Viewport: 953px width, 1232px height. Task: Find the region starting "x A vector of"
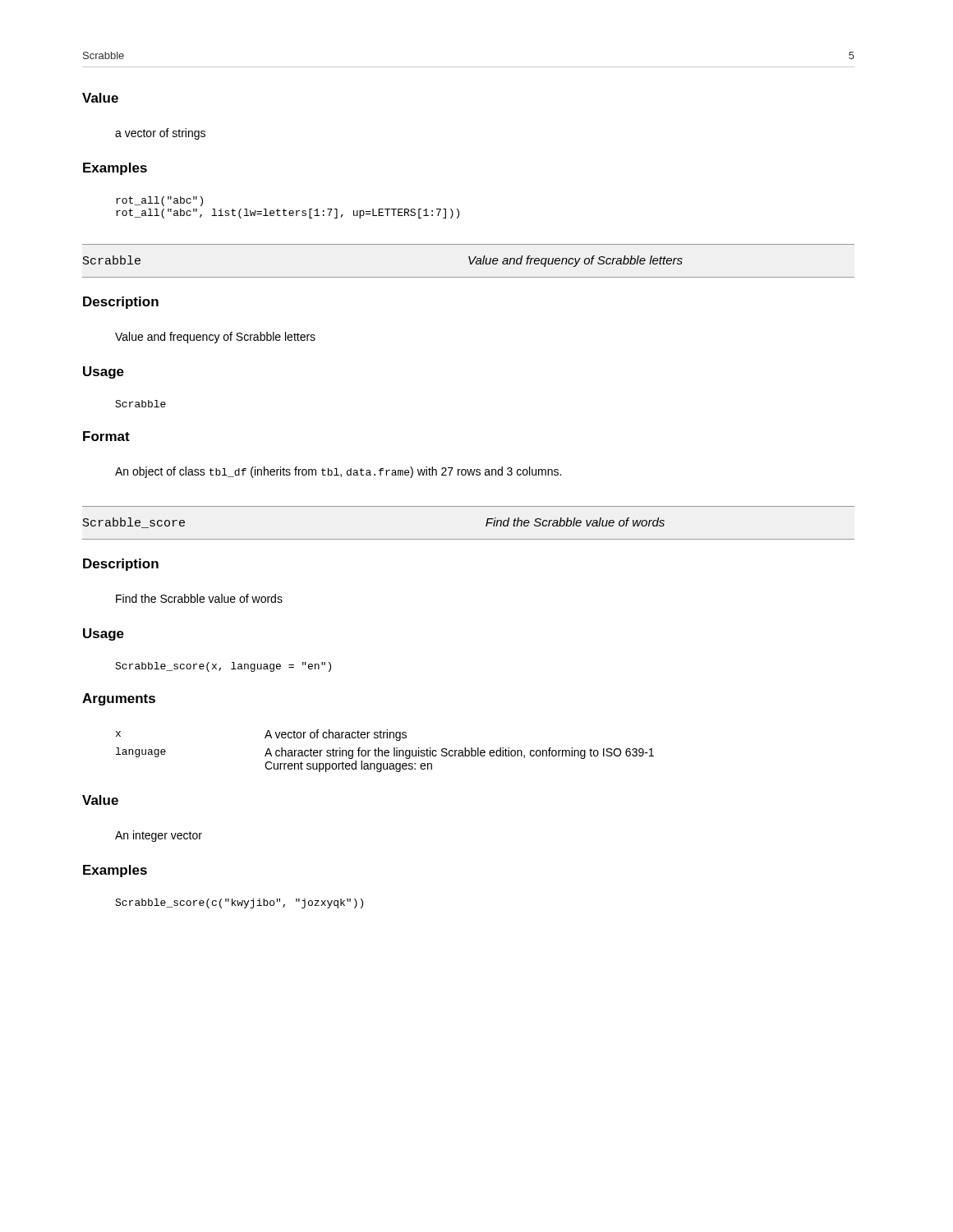coord(443,749)
